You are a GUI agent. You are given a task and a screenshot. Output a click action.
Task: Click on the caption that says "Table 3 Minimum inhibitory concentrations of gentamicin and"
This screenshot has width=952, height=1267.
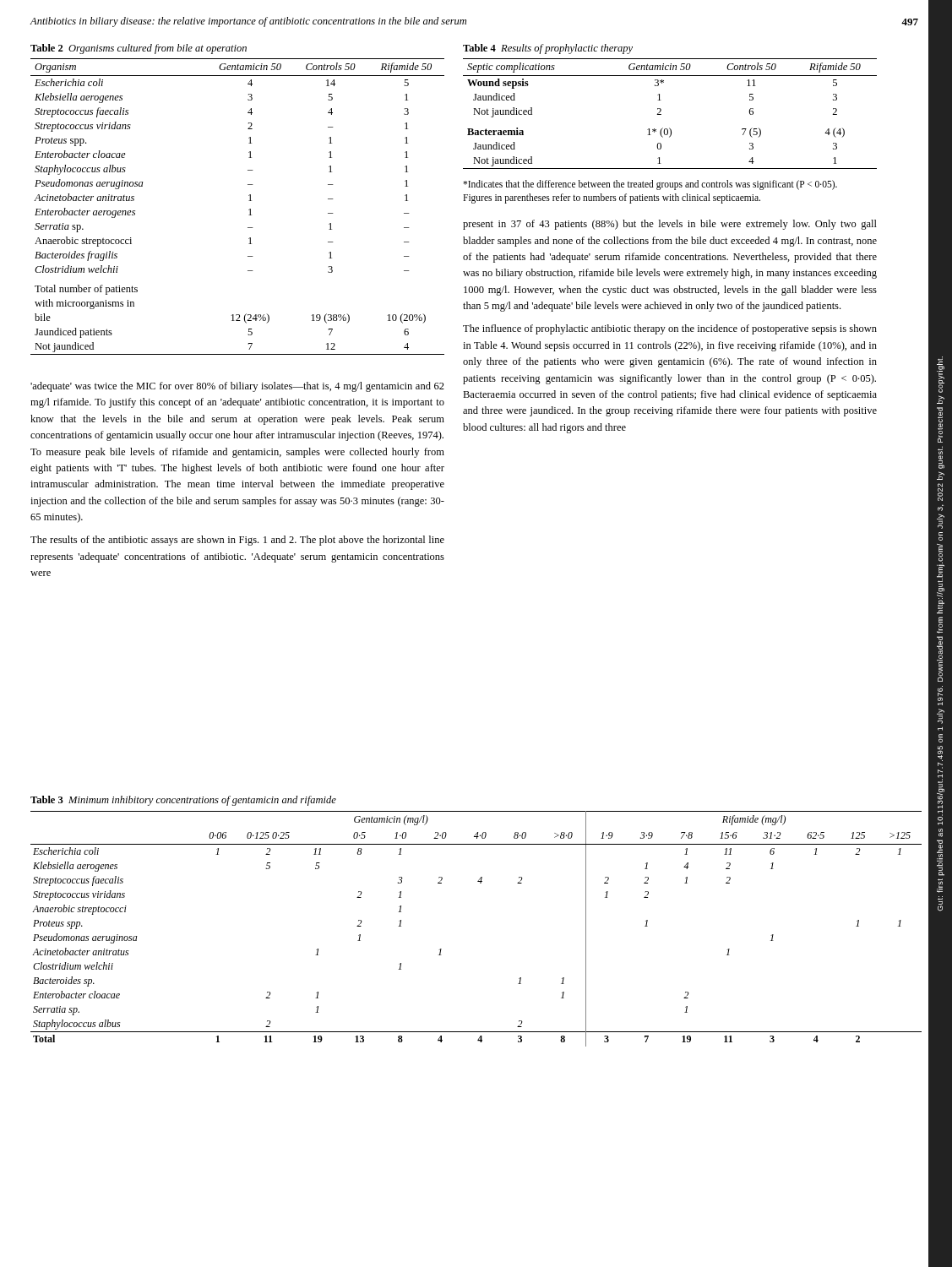coord(183,800)
